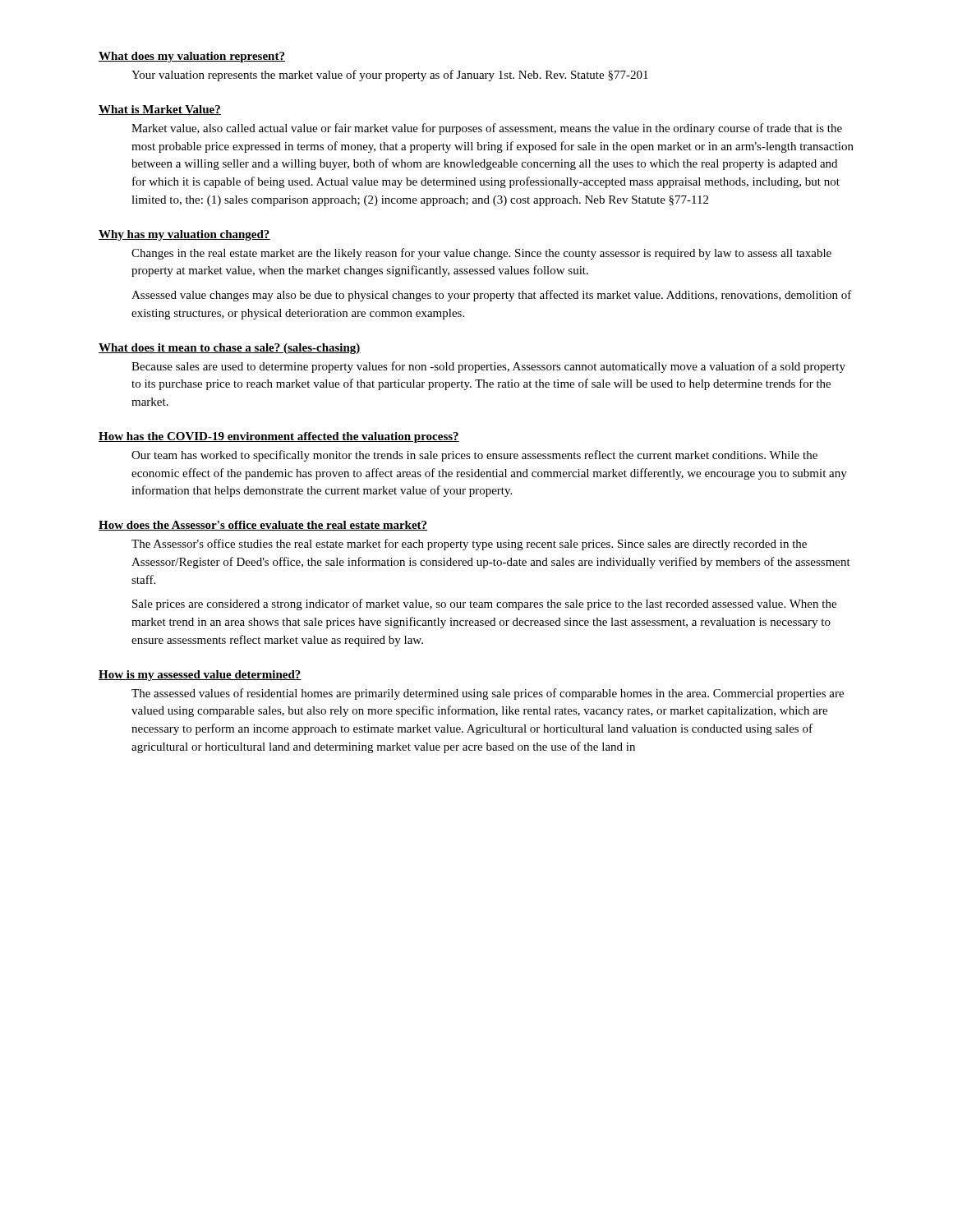Find the text block with the text "Your valuation represents the"
The width and height of the screenshot is (953, 1232).
pos(493,75)
